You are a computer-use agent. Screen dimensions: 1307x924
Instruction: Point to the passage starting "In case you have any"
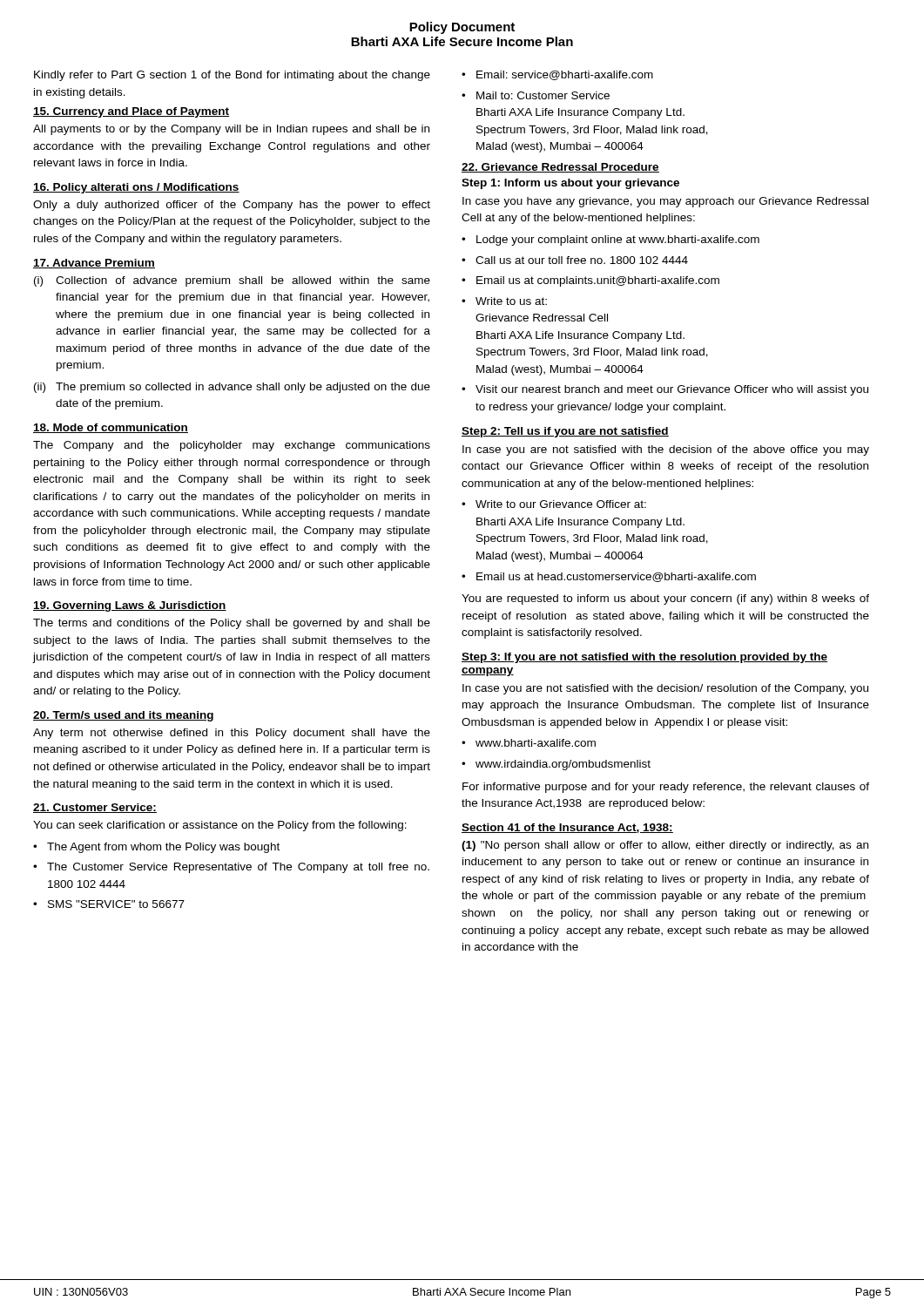665,209
